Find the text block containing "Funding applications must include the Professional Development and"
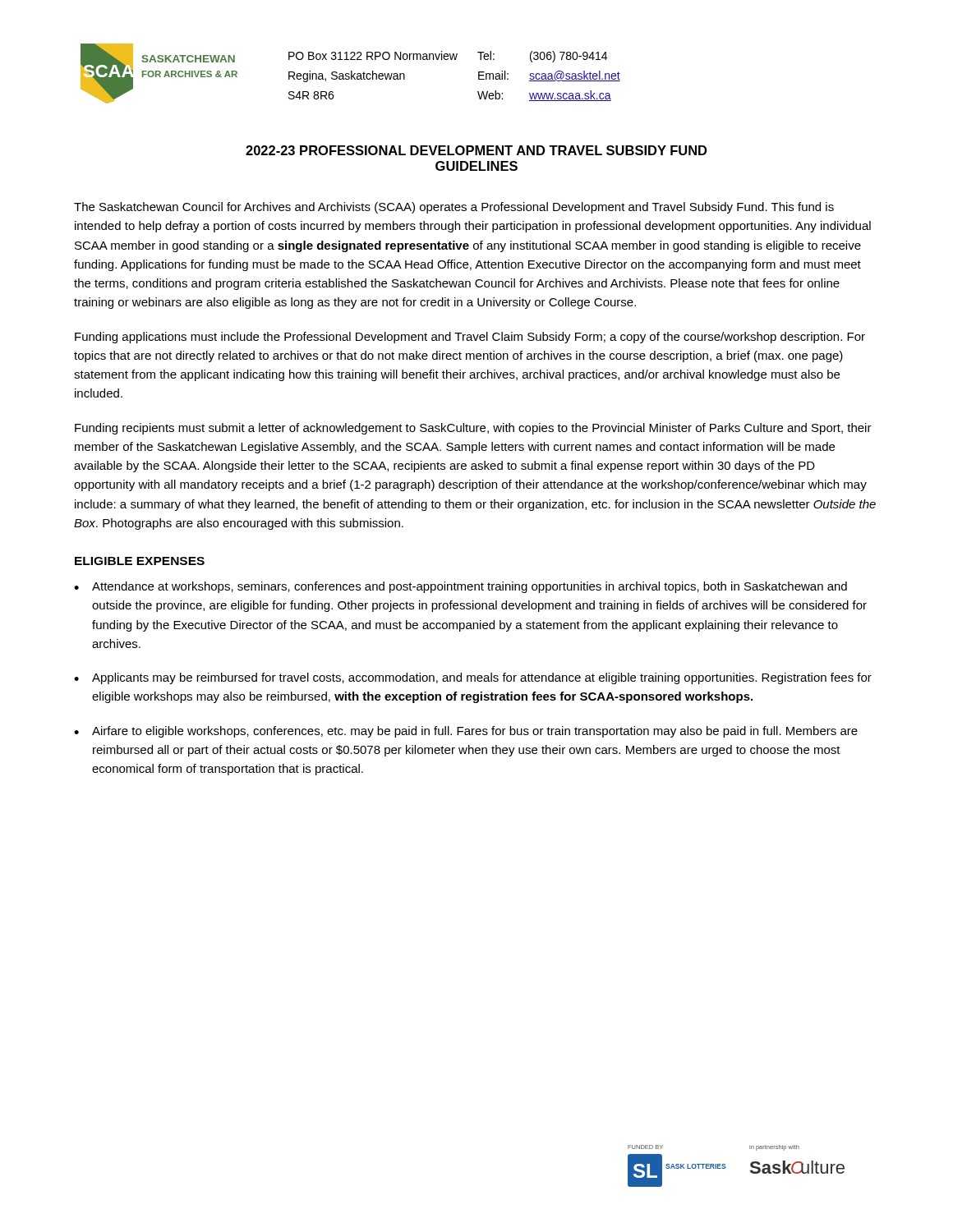953x1232 pixels. 469,365
